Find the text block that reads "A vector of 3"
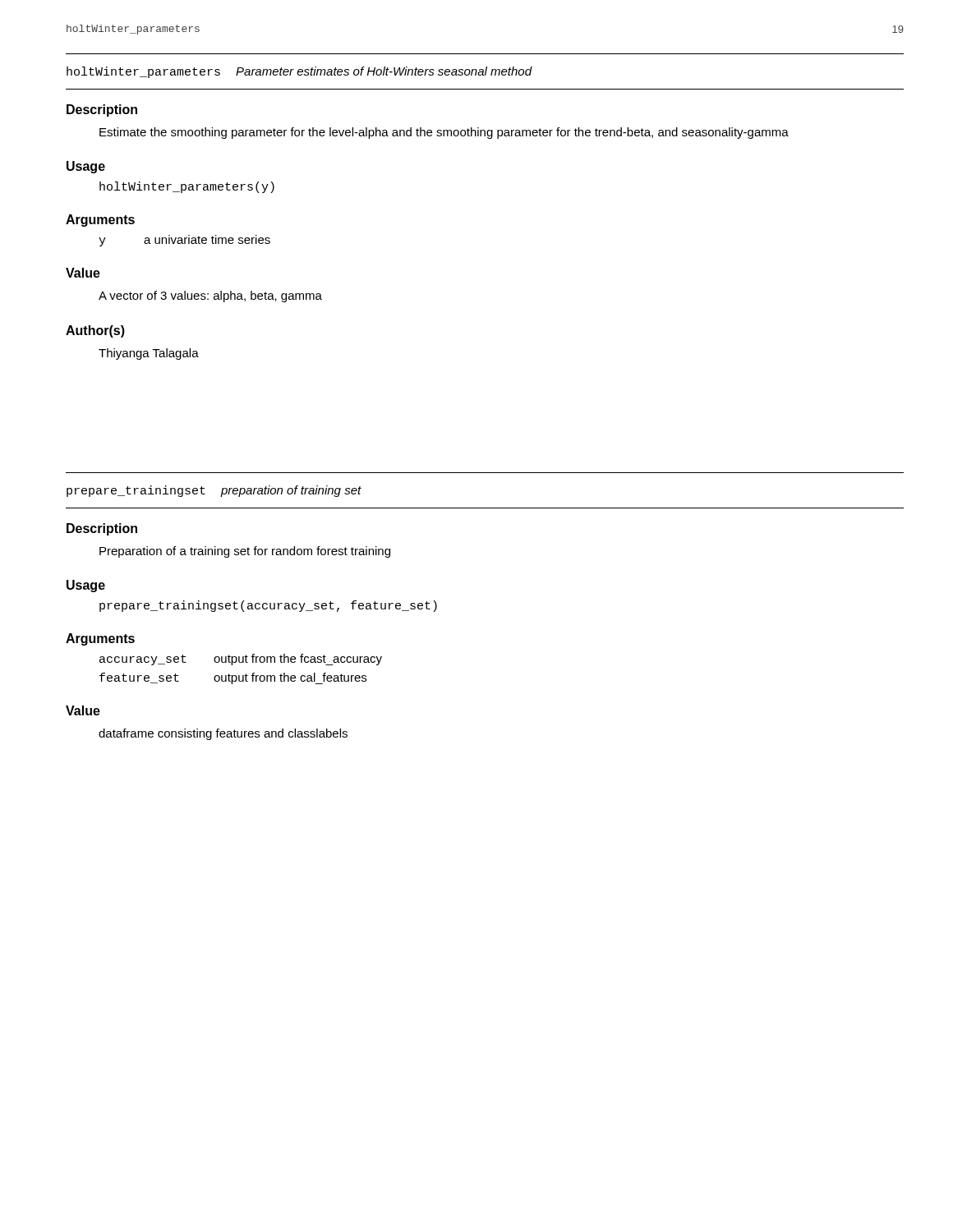 click(210, 295)
